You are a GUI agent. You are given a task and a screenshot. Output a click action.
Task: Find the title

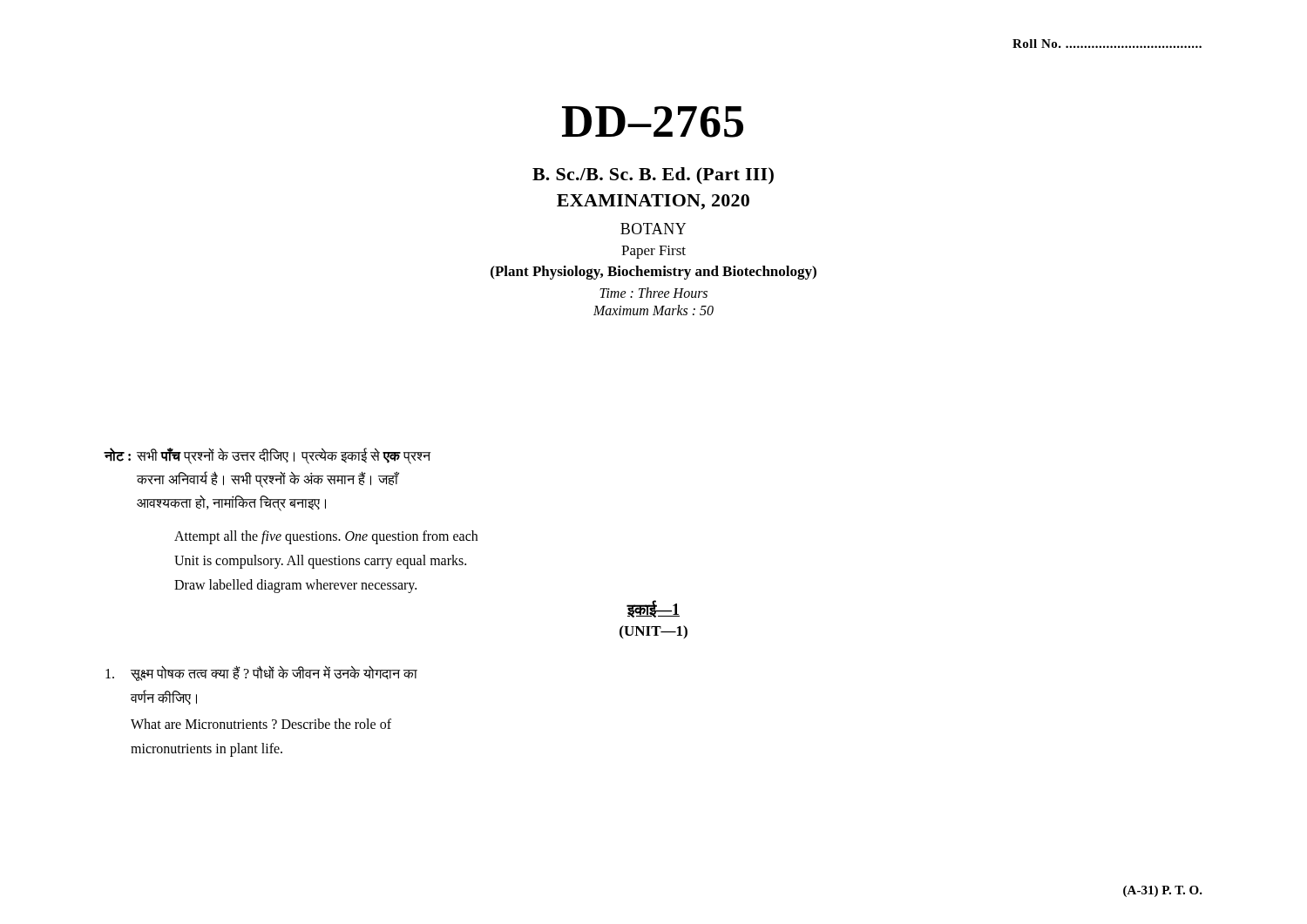654,121
